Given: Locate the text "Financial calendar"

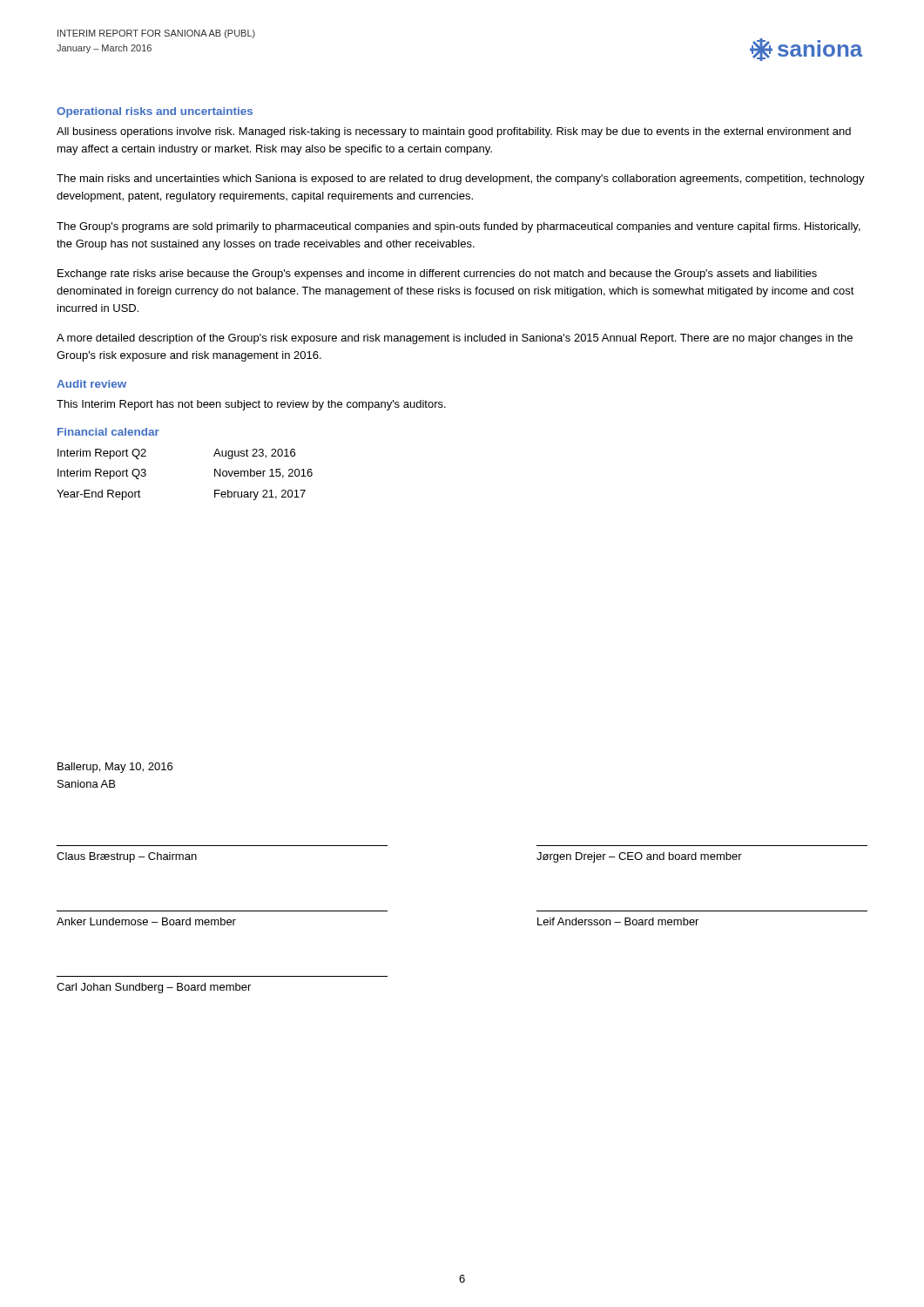Looking at the screenshot, I should pos(108,431).
